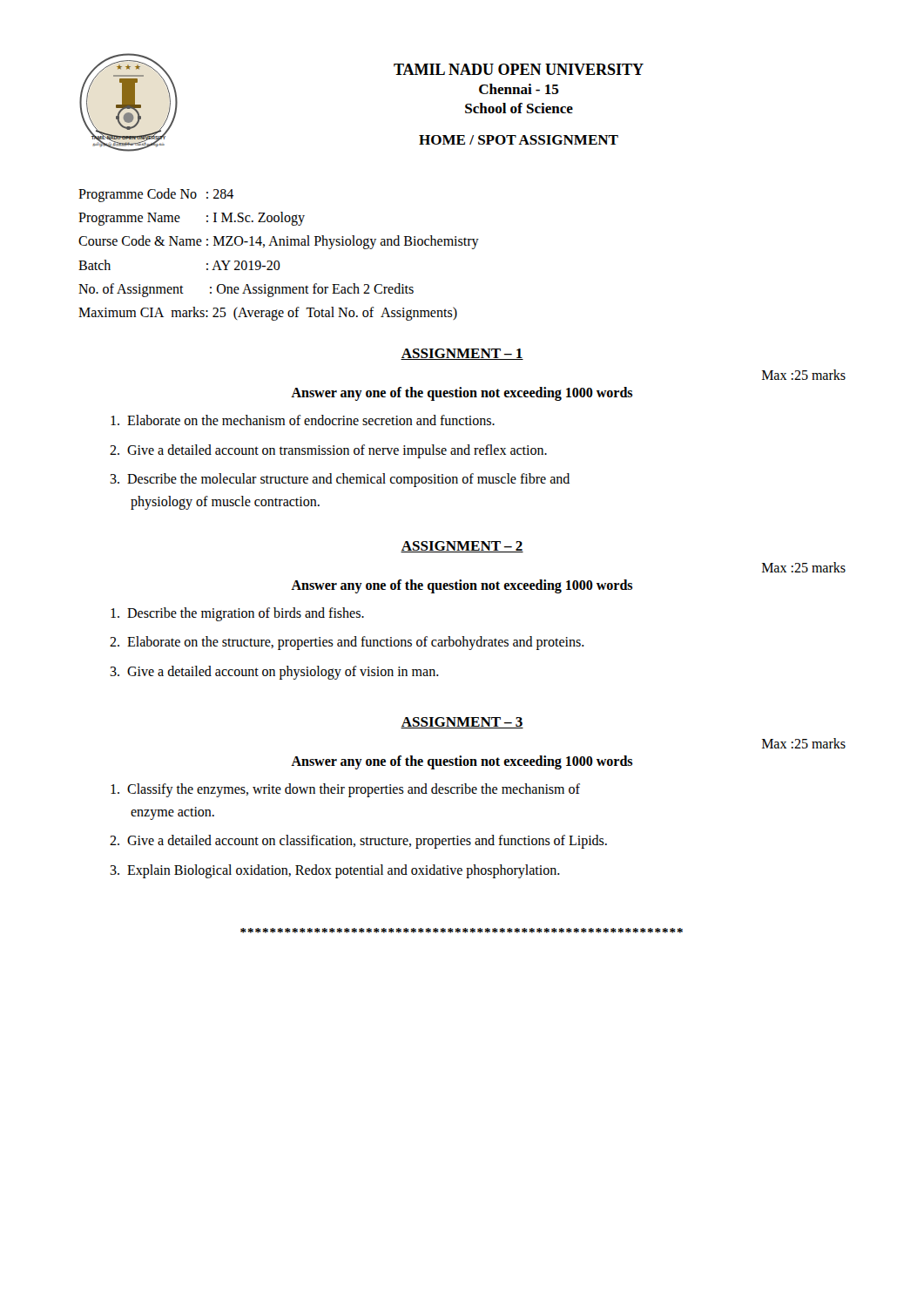Select the logo
Viewport: 924px width, 1307px height.
(x=135, y=104)
